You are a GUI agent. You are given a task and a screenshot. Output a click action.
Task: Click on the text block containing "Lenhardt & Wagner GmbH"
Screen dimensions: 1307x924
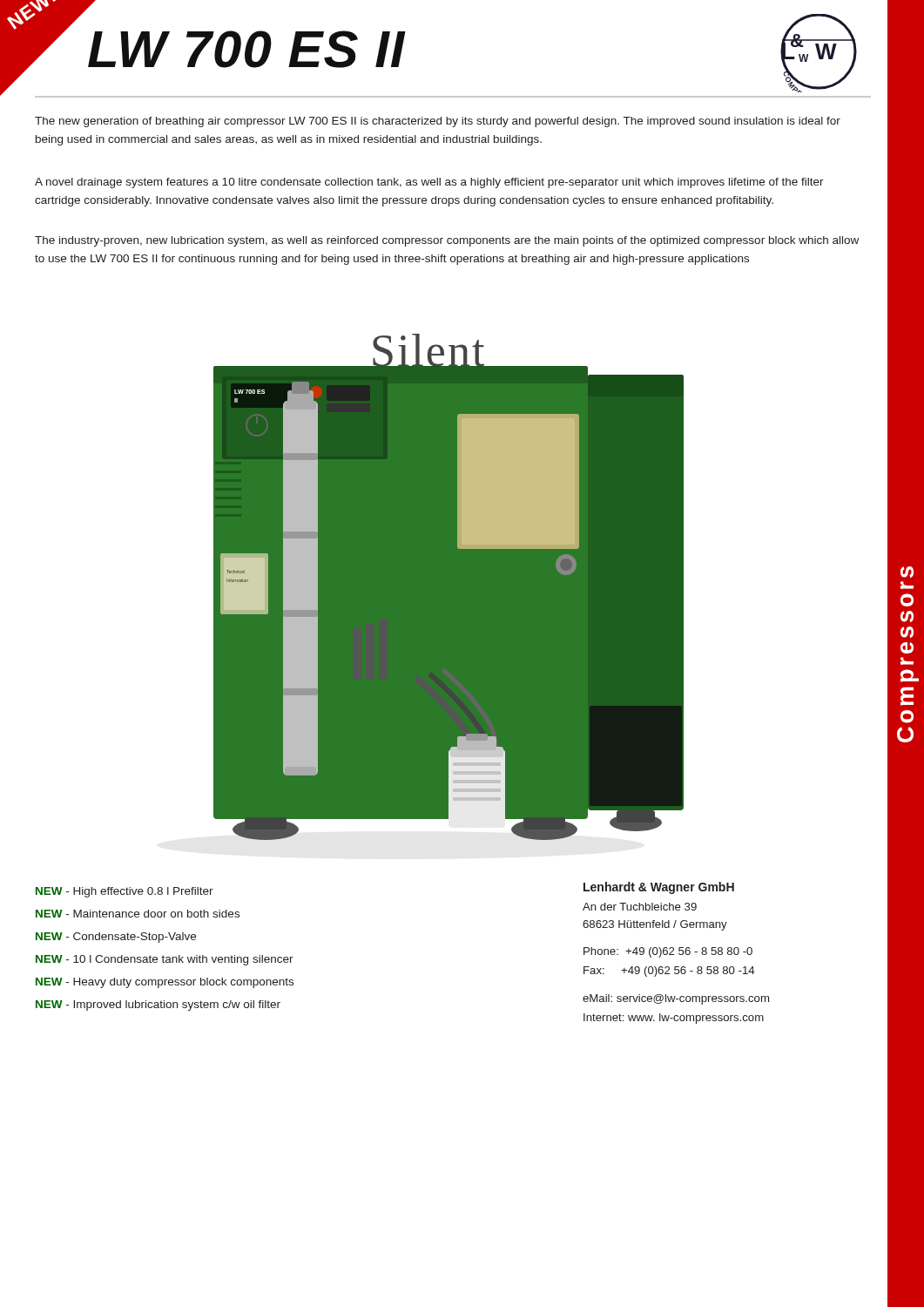point(726,954)
